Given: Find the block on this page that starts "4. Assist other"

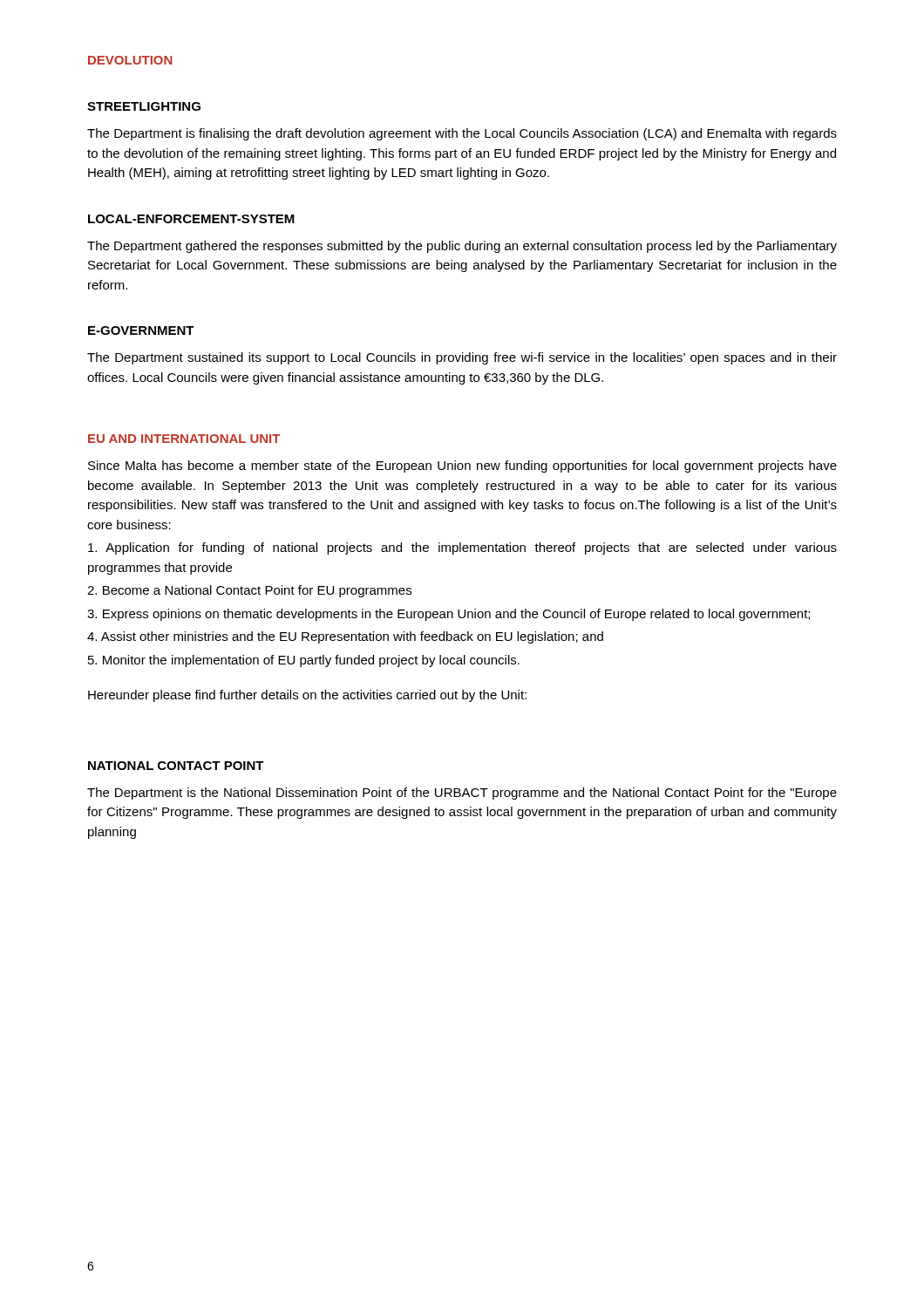Looking at the screenshot, I should [346, 636].
